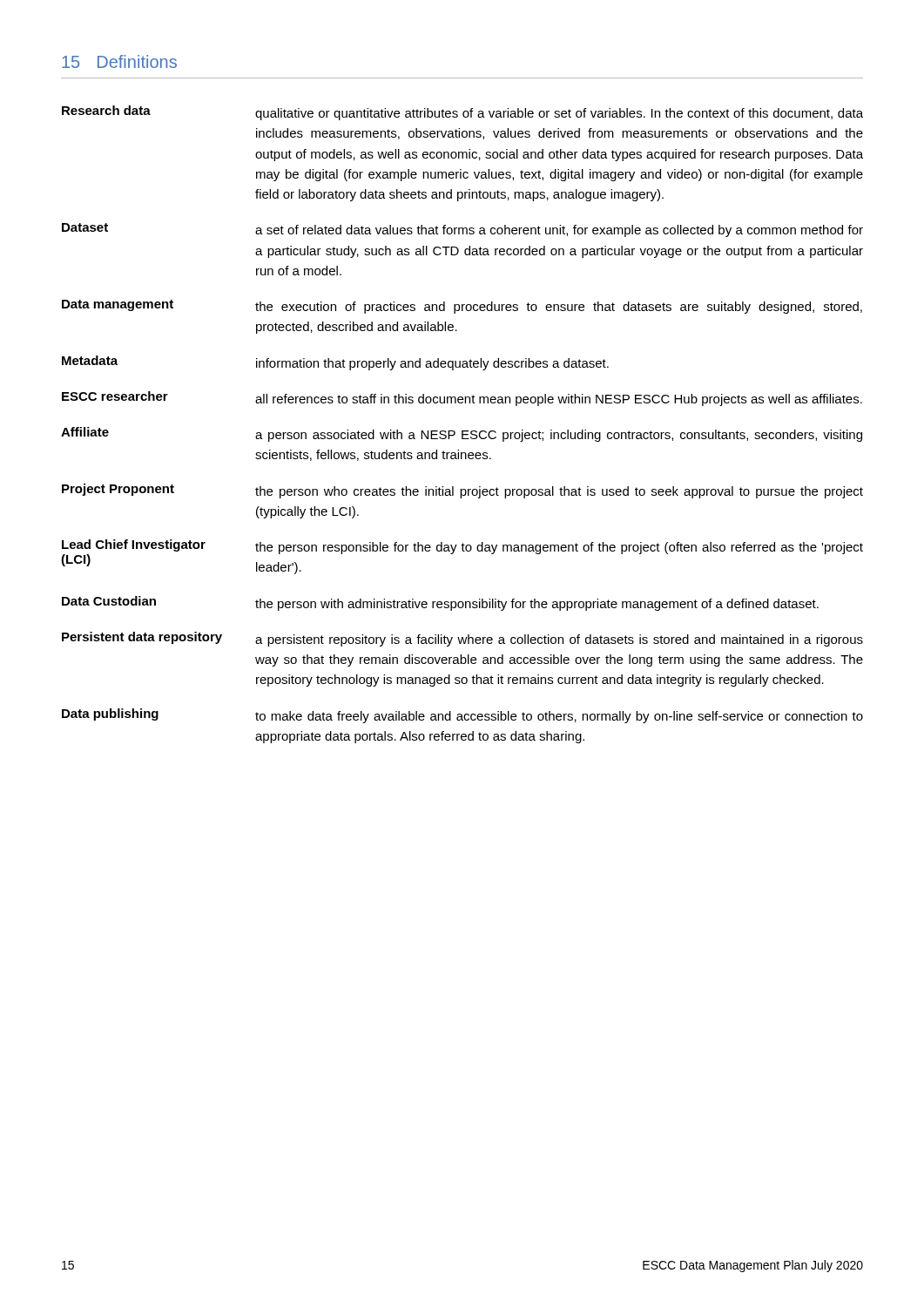Image resolution: width=924 pixels, height=1307 pixels.
Task: Click where it says "15 Definitions"
Action: point(119,62)
